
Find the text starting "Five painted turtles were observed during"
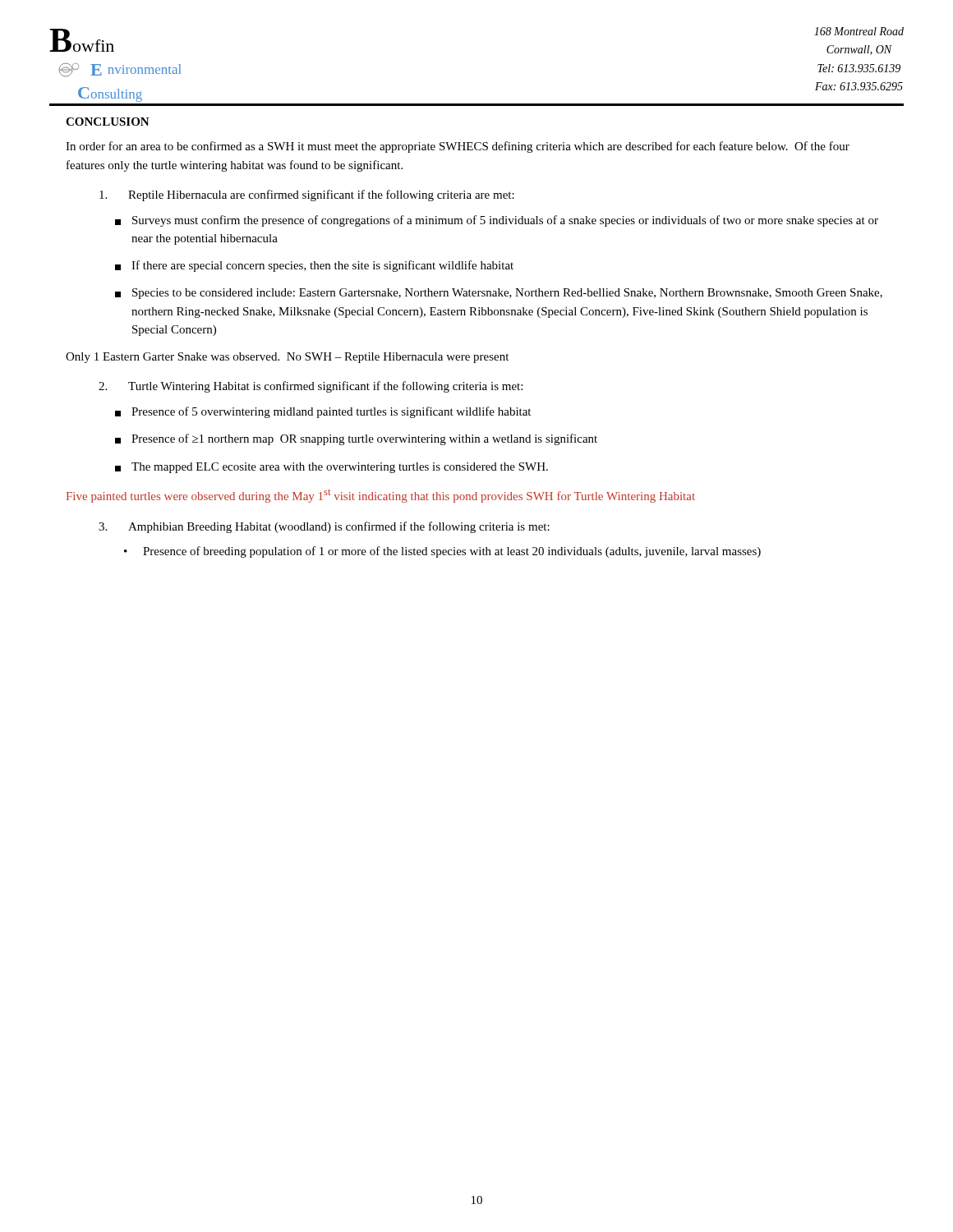pyautogui.click(x=380, y=494)
